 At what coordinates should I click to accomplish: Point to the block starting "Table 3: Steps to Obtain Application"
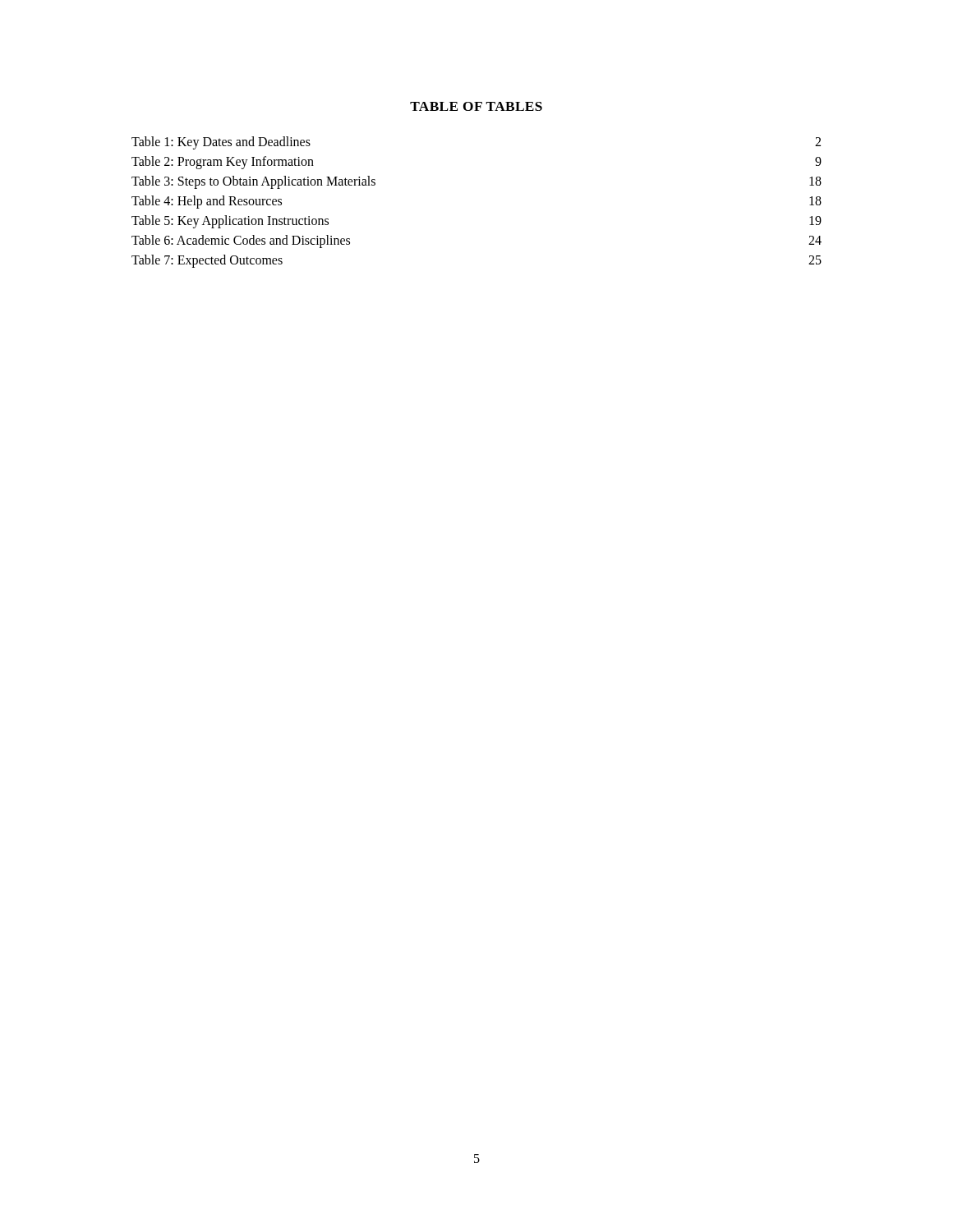pyautogui.click(x=253, y=182)
